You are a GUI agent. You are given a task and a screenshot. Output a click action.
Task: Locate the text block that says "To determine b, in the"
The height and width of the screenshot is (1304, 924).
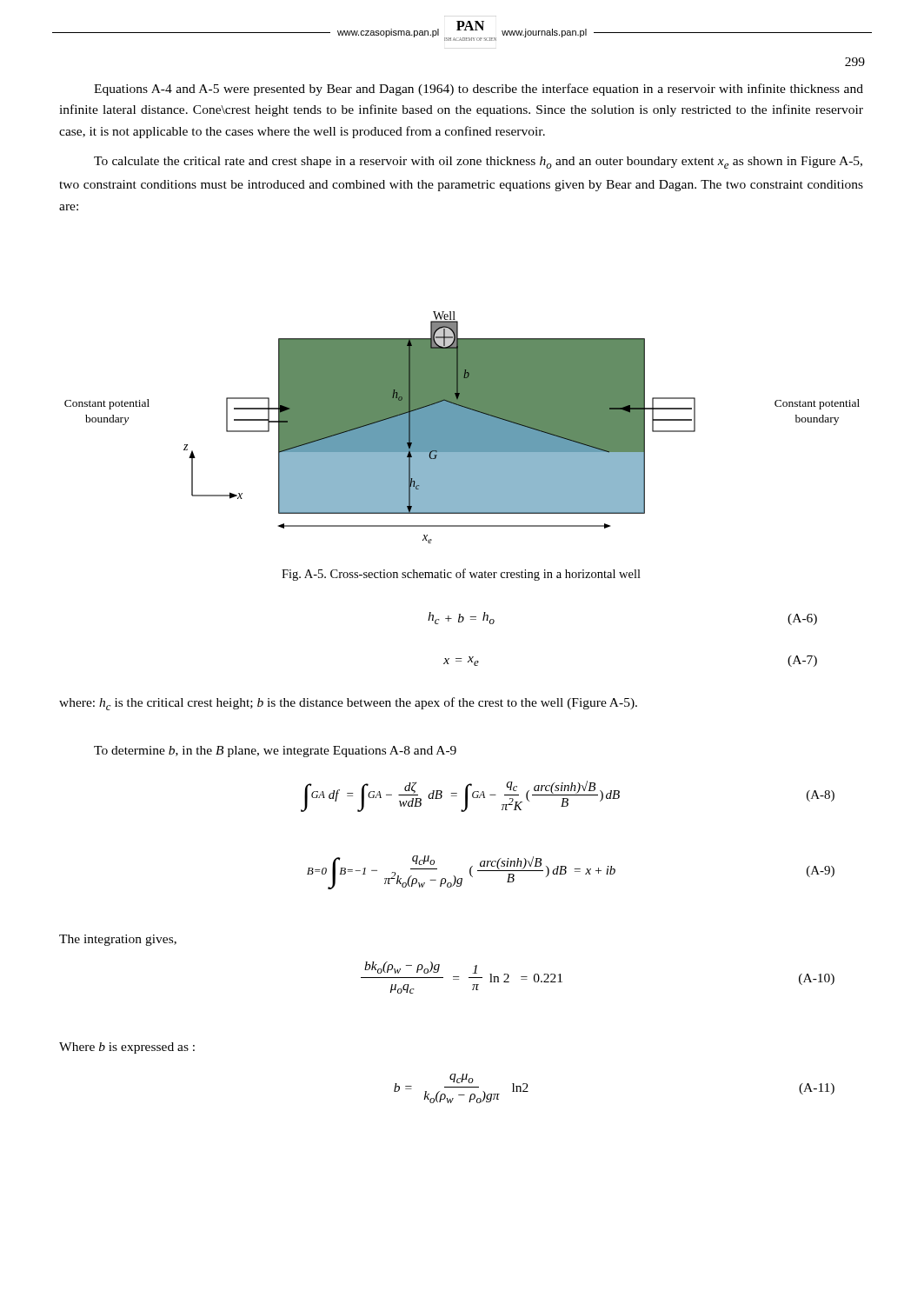[275, 750]
